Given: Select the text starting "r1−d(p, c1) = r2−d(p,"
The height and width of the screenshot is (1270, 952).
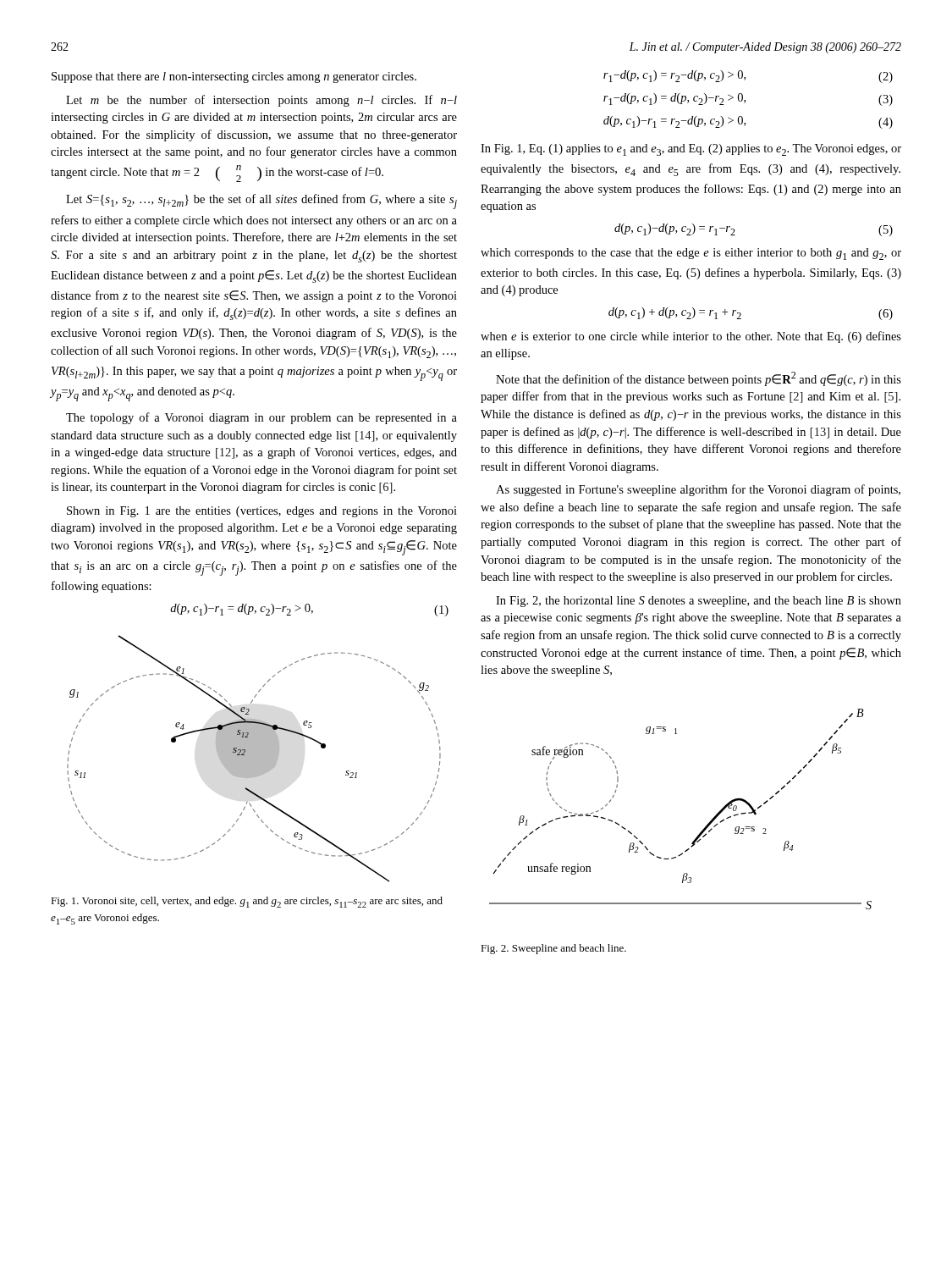Looking at the screenshot, I should pos(687,77).
